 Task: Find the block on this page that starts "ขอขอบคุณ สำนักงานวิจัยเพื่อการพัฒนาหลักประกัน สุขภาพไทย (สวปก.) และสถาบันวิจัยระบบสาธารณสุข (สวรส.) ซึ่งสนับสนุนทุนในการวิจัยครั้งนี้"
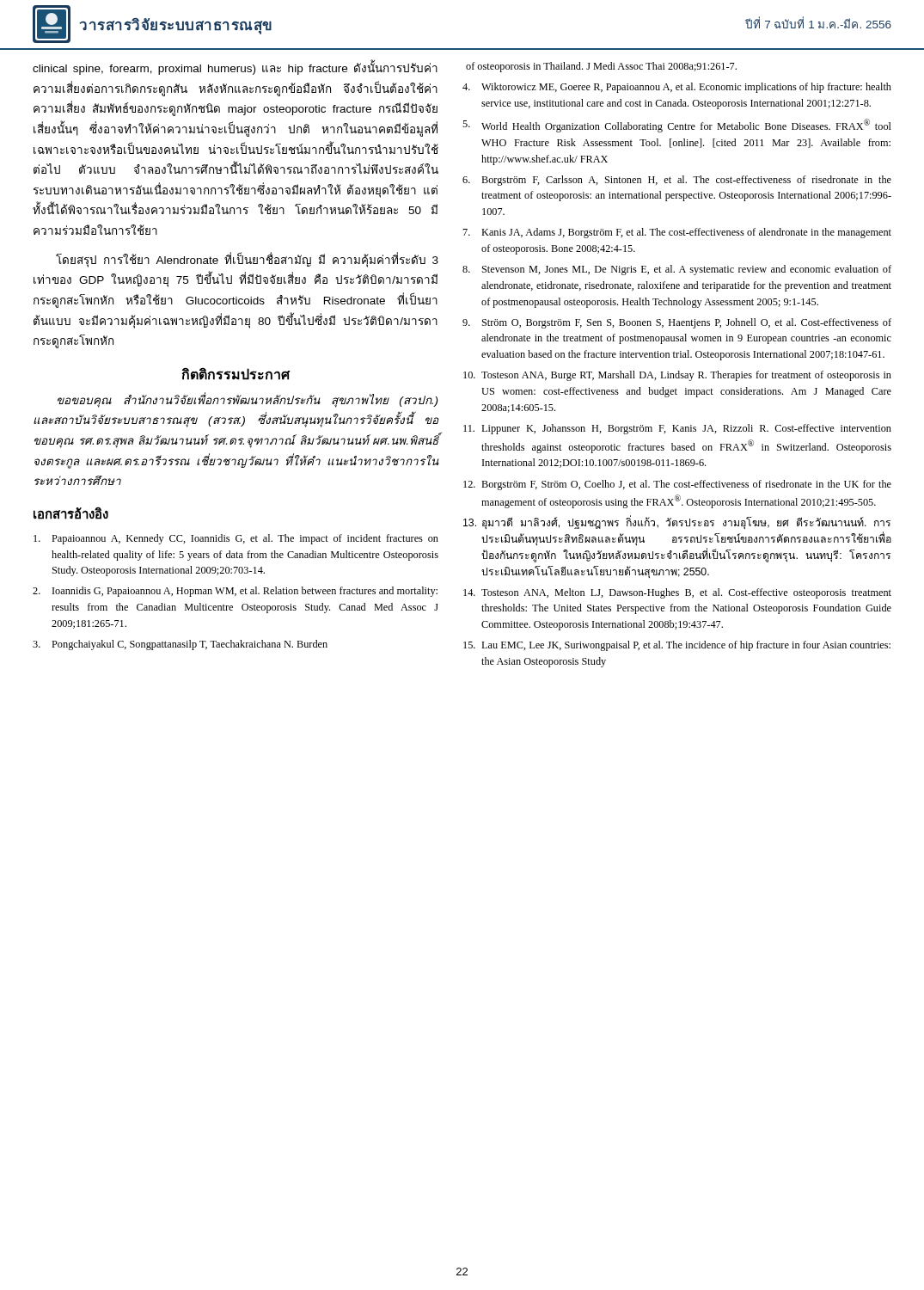(x=235, y=441)
